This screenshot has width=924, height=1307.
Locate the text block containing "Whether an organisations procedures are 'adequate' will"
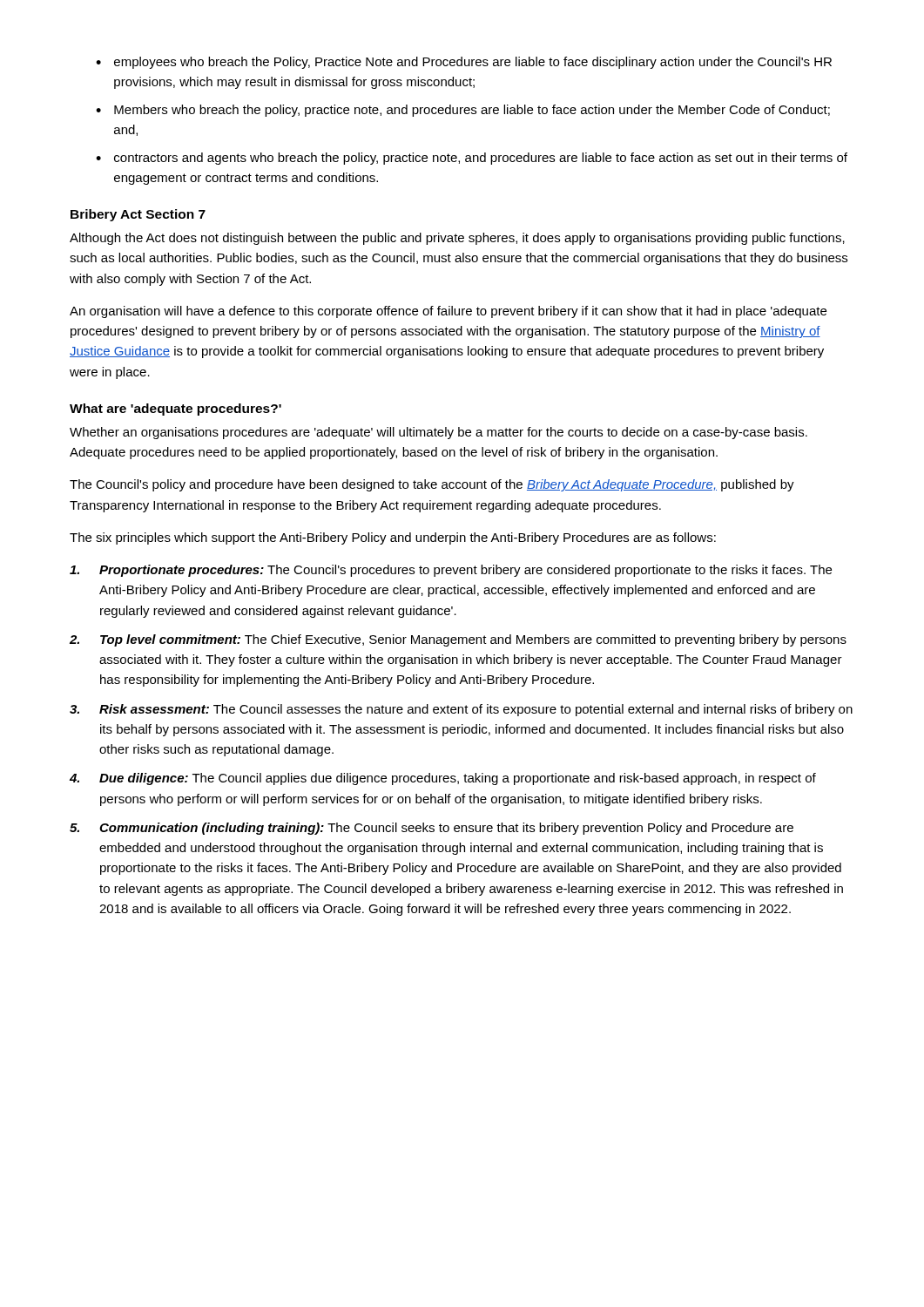pyautogui.click(x=439, y=442)
